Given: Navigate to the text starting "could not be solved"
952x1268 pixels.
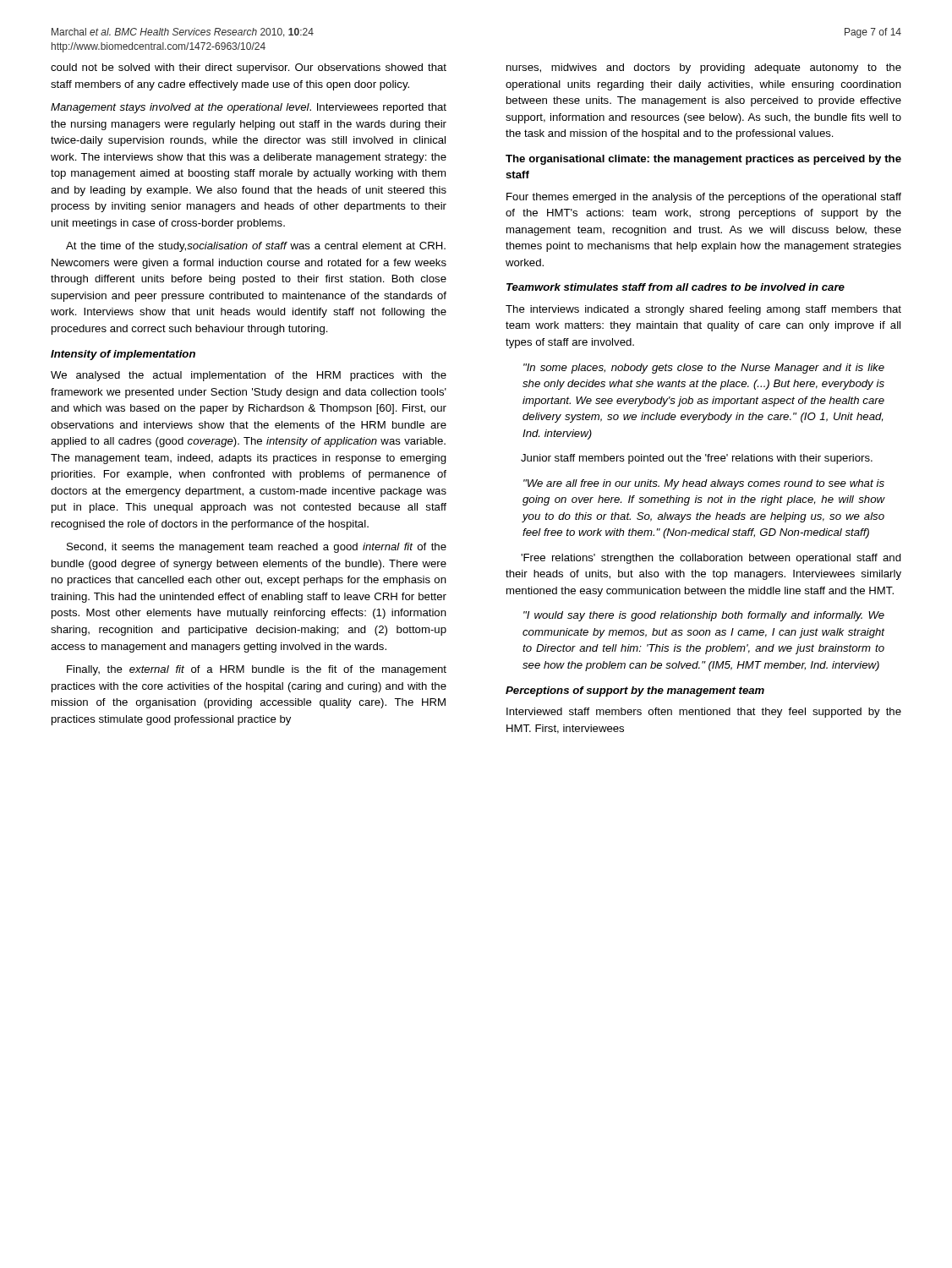Looking at the screenshot, I should tap(249, 76).
